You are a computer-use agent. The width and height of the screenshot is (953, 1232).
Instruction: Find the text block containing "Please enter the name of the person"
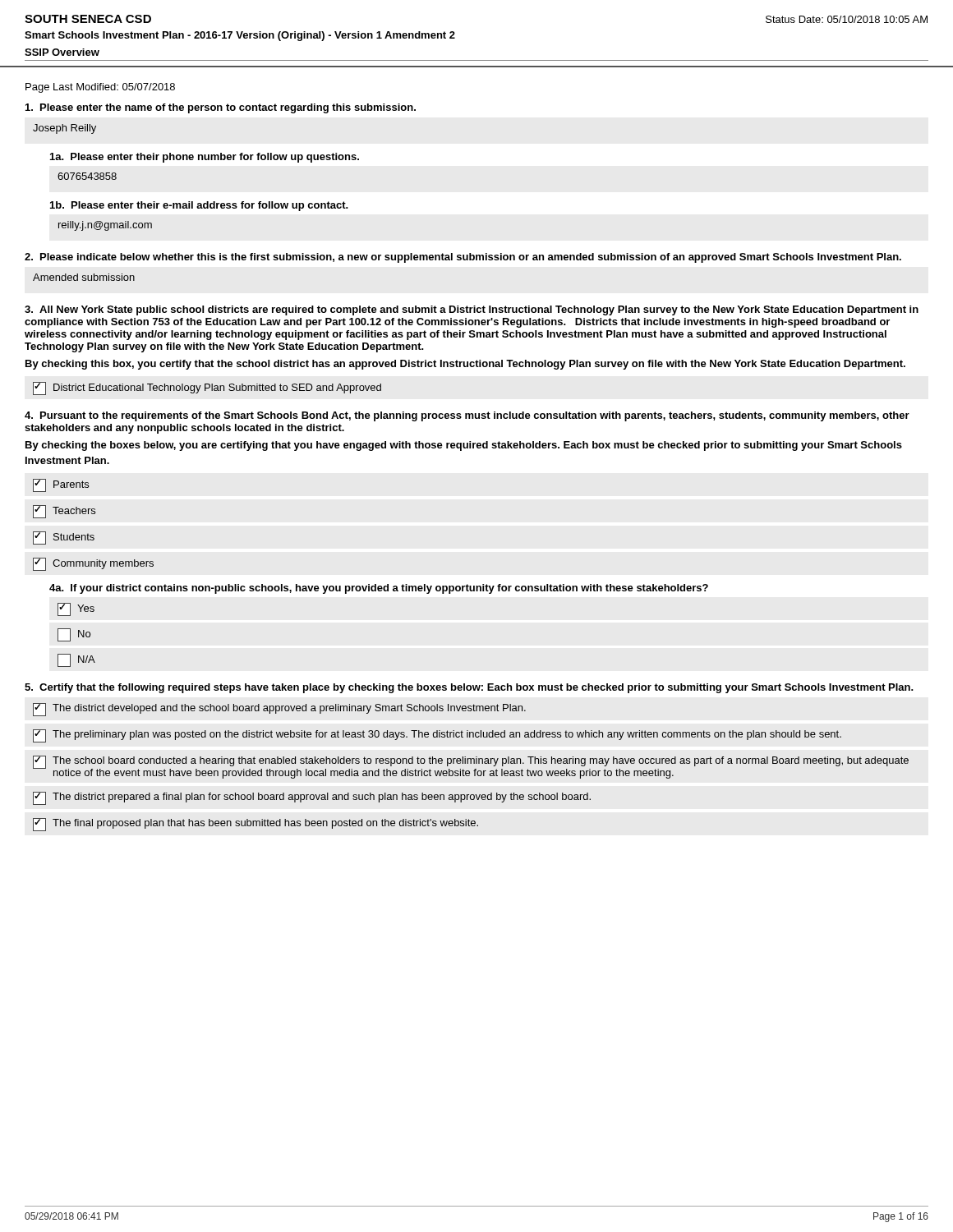click(x=221, y=107)
